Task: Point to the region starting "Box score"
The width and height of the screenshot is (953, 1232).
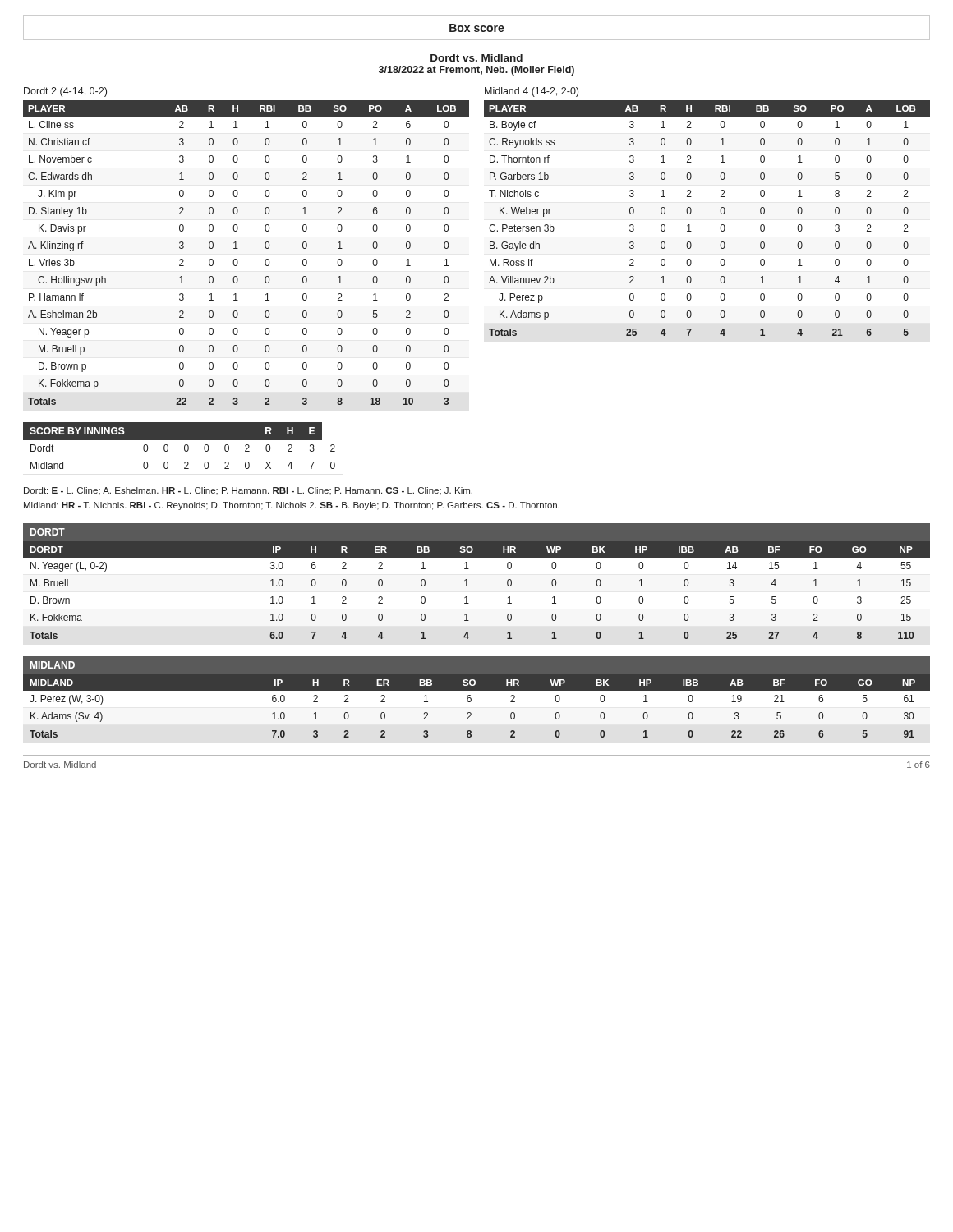Action: (x=476, y=28)
